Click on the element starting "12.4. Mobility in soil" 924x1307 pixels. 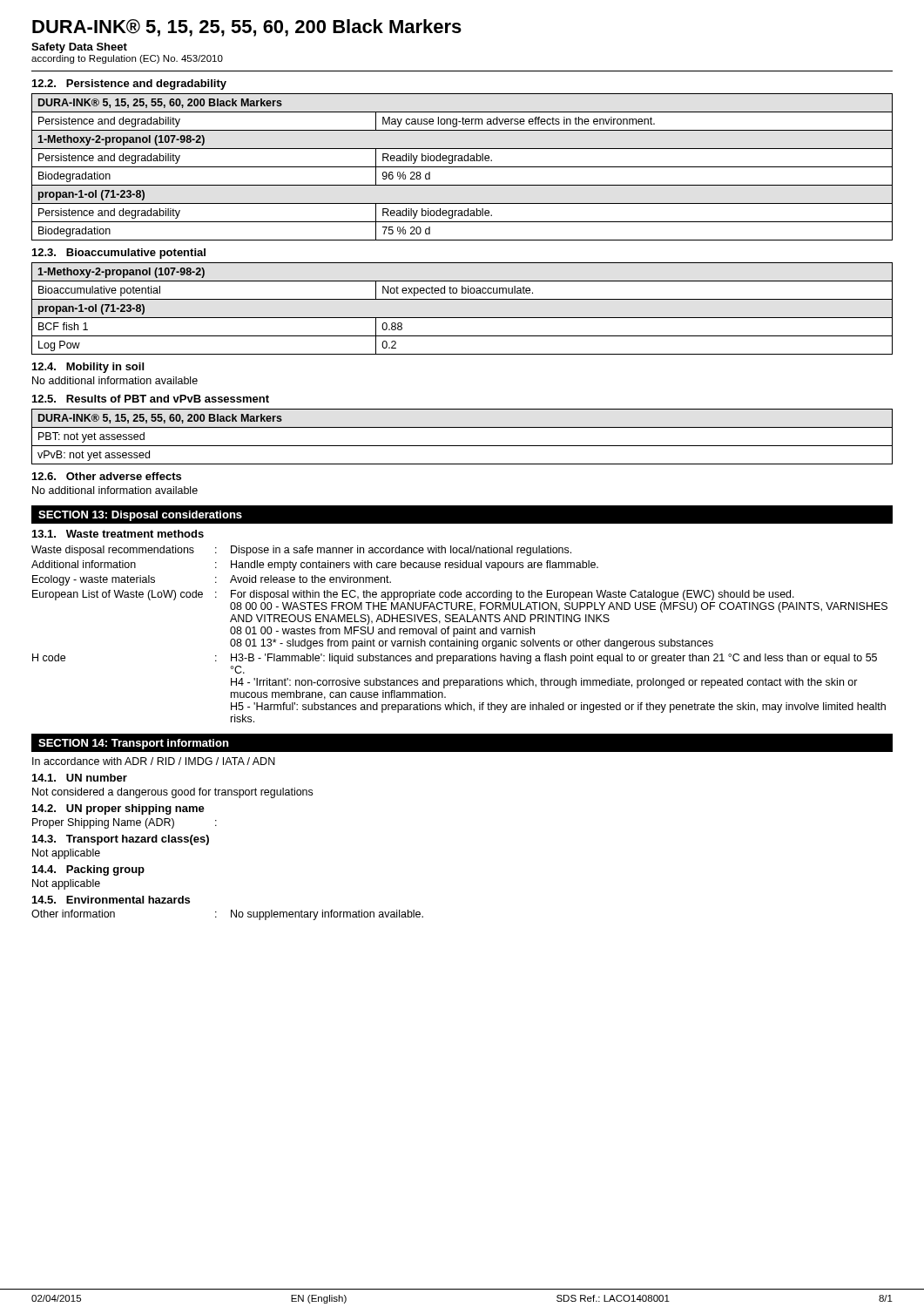click(88, 366)
